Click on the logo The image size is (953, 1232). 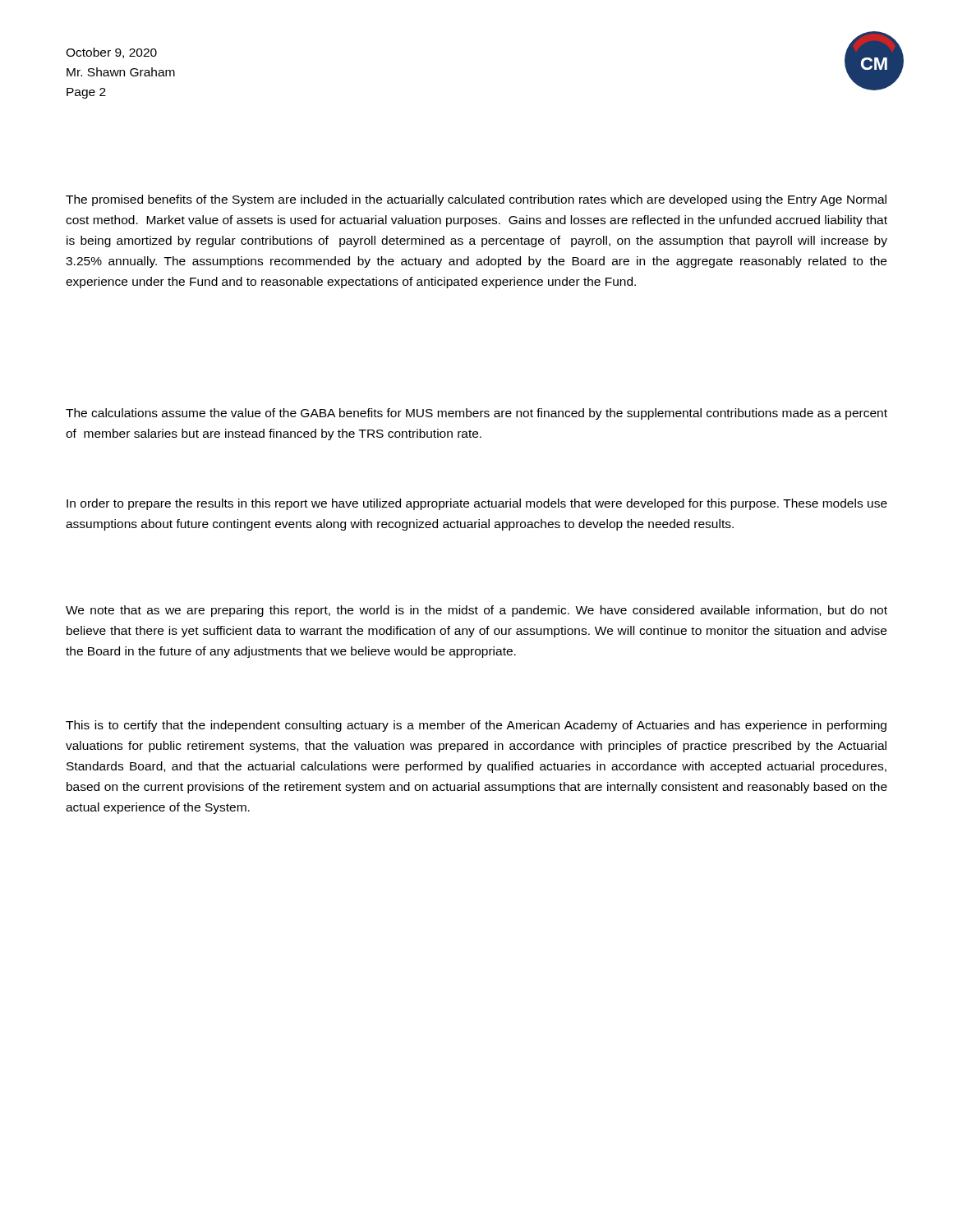click(x=874, y=61)
